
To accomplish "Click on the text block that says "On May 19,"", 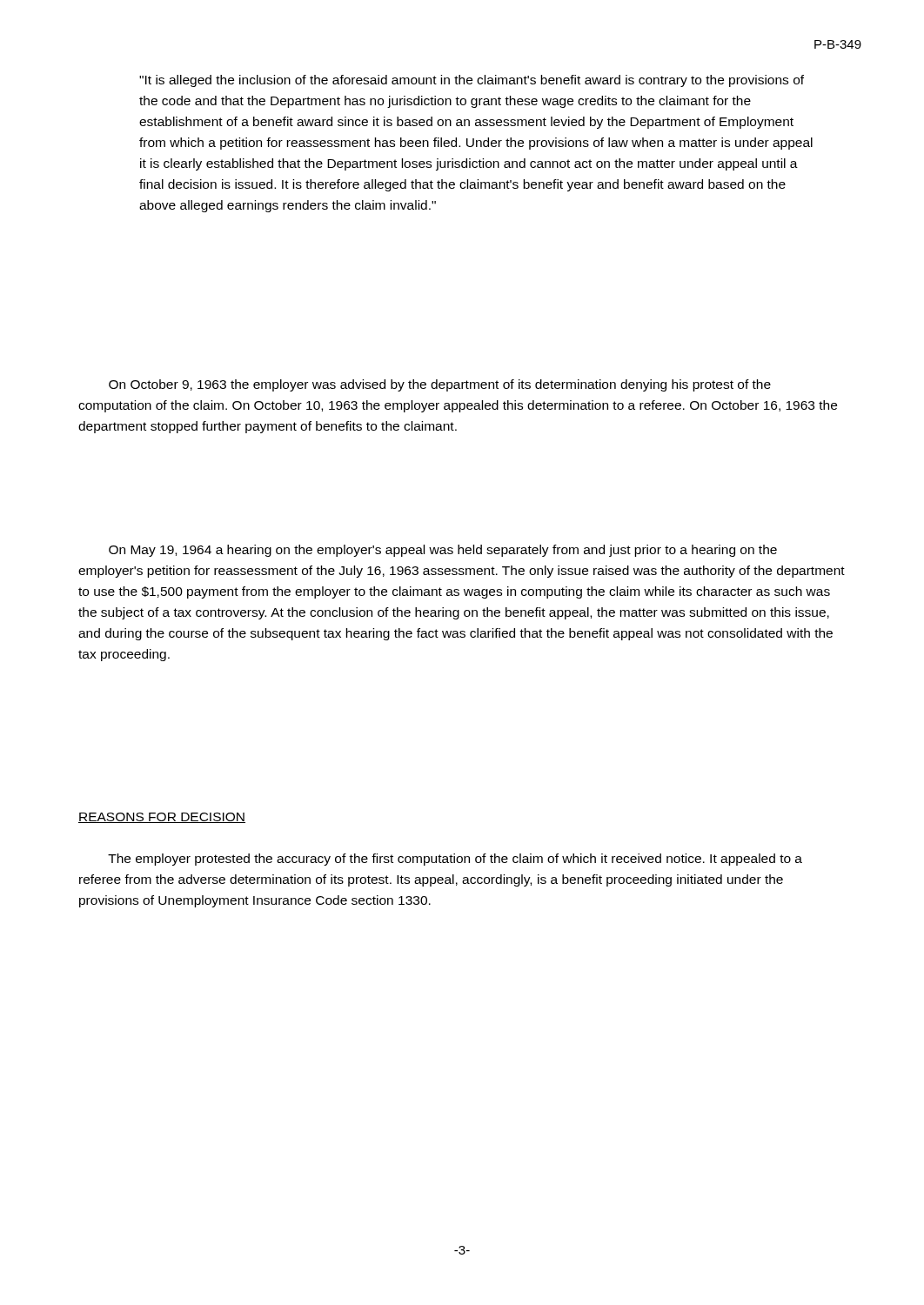I will coord(461,602).
